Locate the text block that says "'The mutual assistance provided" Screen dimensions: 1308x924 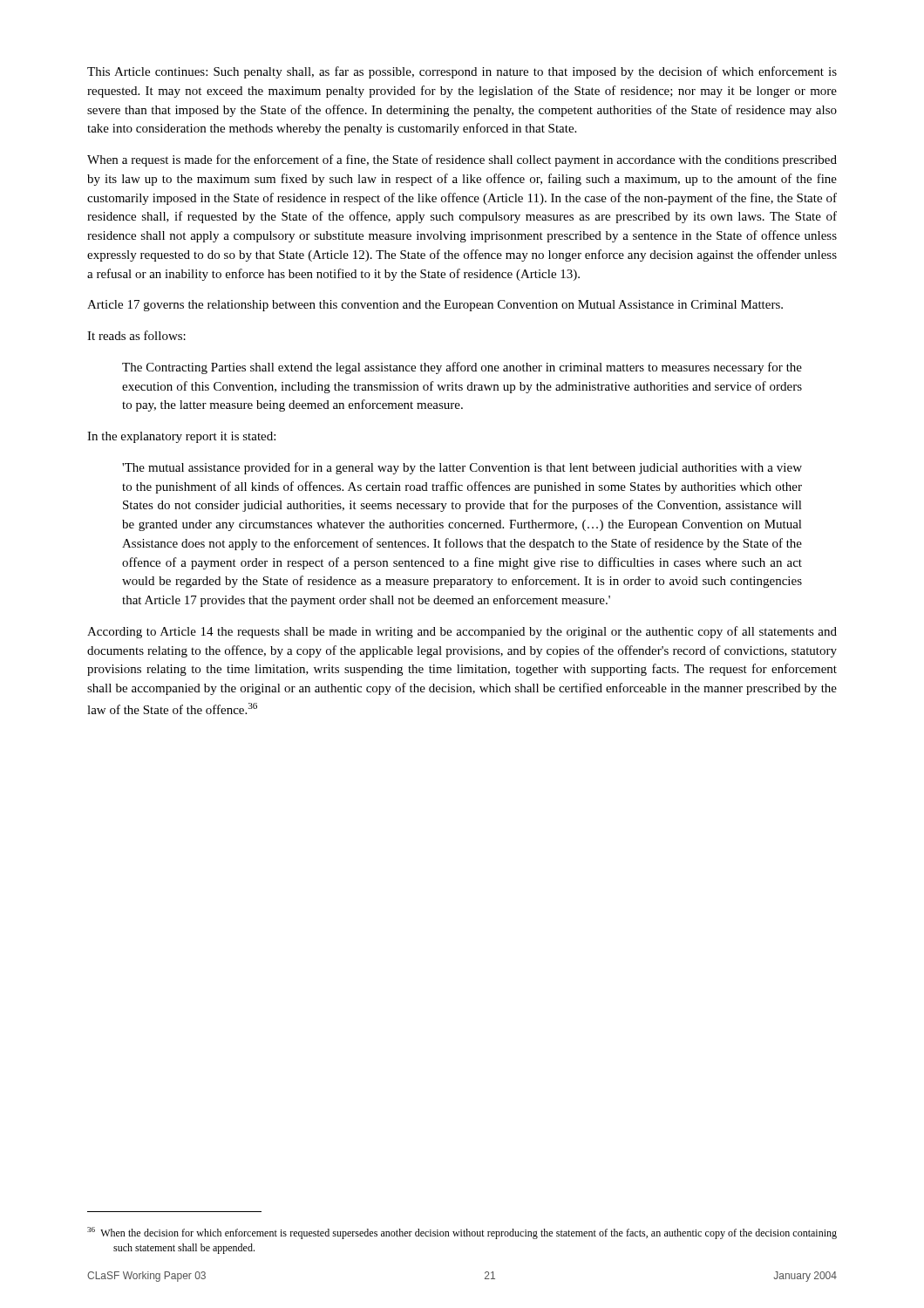click(462, 534)
